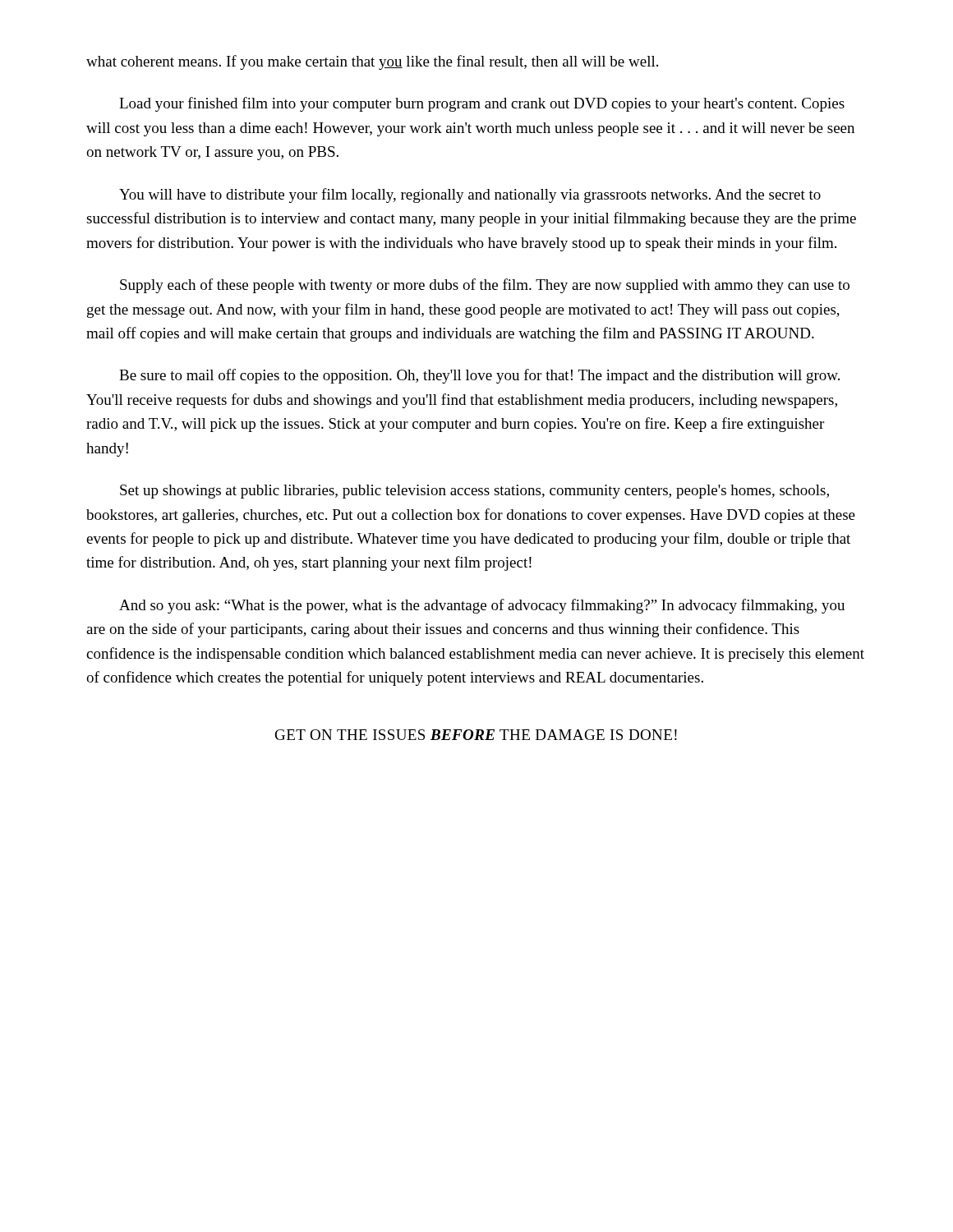Image resolution: width=953 pixels, height=1232 pixels.
Task: Point to the region starting "Set up showings at public libraries, public"
Action: (x=476, y=526)
